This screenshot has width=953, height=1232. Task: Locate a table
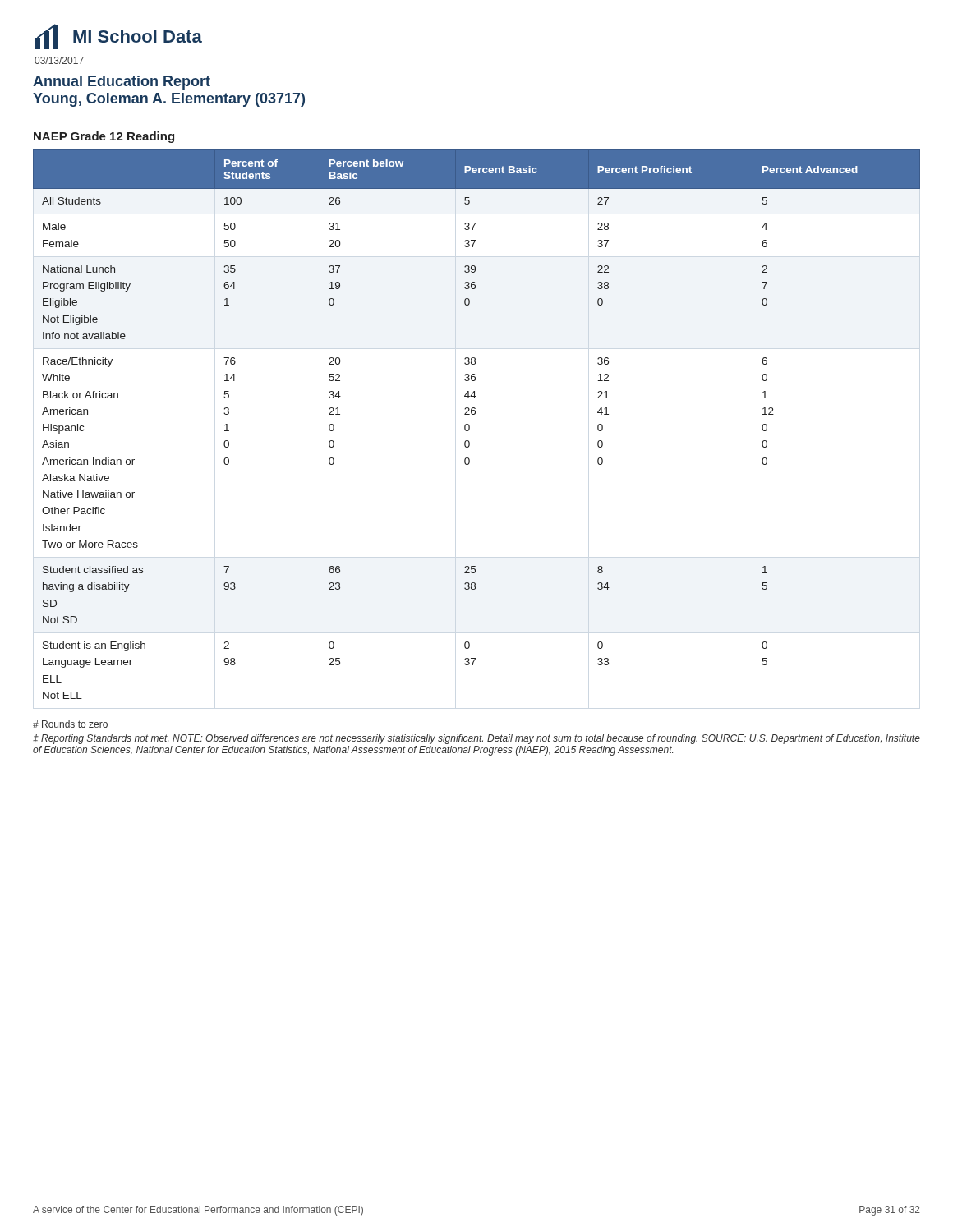[476, 429]
